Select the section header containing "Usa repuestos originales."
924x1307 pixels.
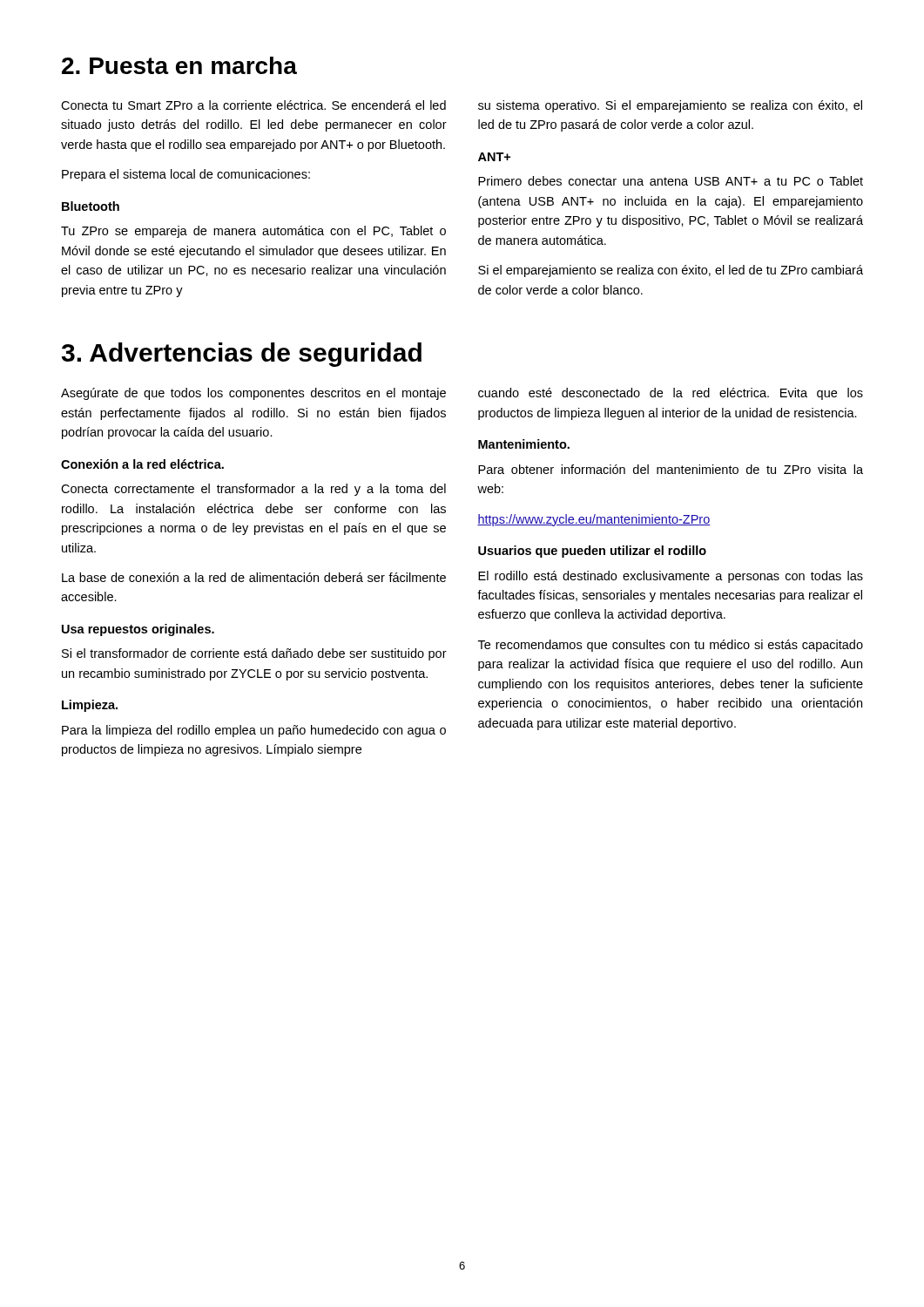pos(138,630)
